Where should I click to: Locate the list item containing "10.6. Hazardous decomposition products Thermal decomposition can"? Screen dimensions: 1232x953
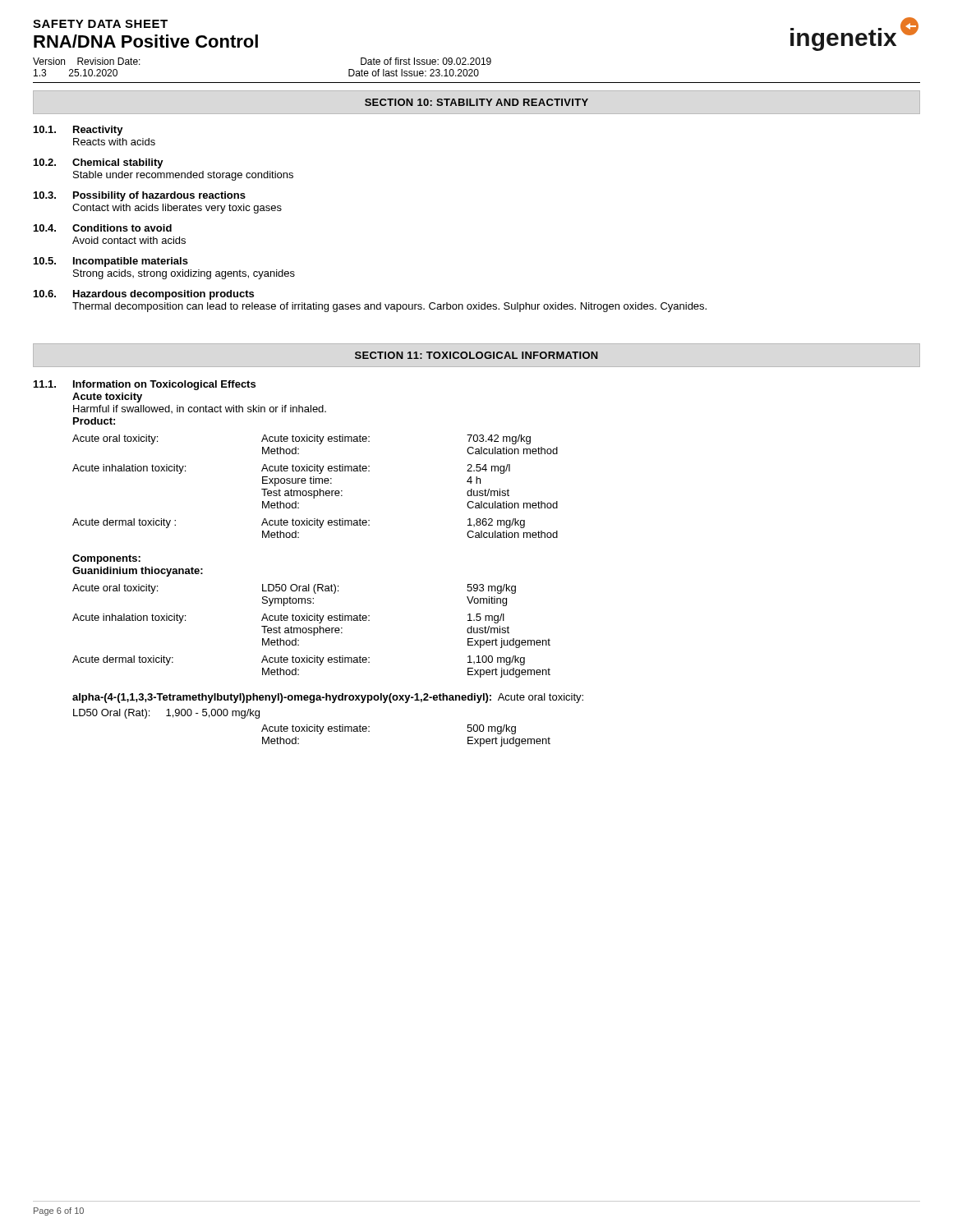[x=370, y=300]
